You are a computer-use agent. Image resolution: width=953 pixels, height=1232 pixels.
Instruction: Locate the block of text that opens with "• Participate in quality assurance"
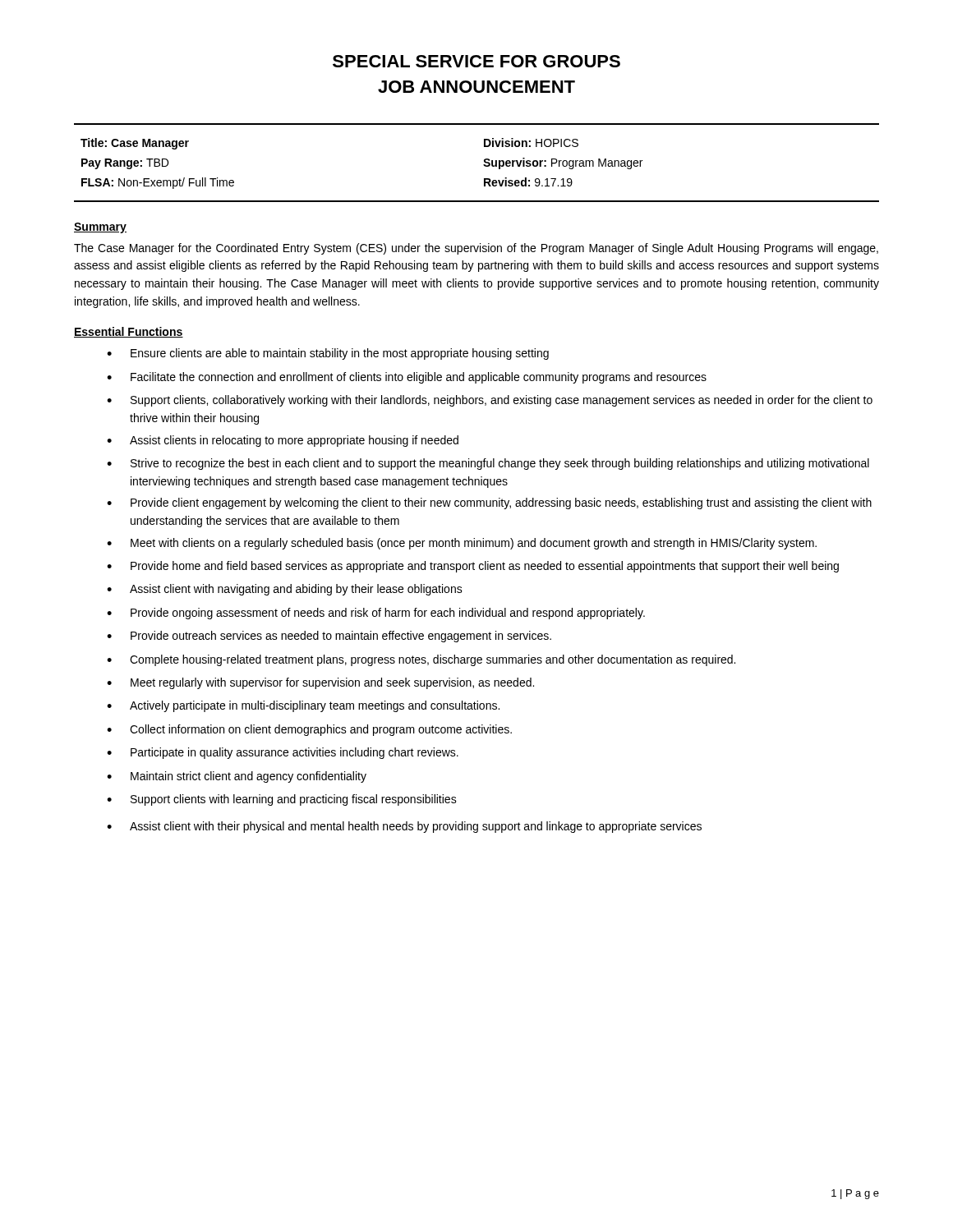coord(283,753)
